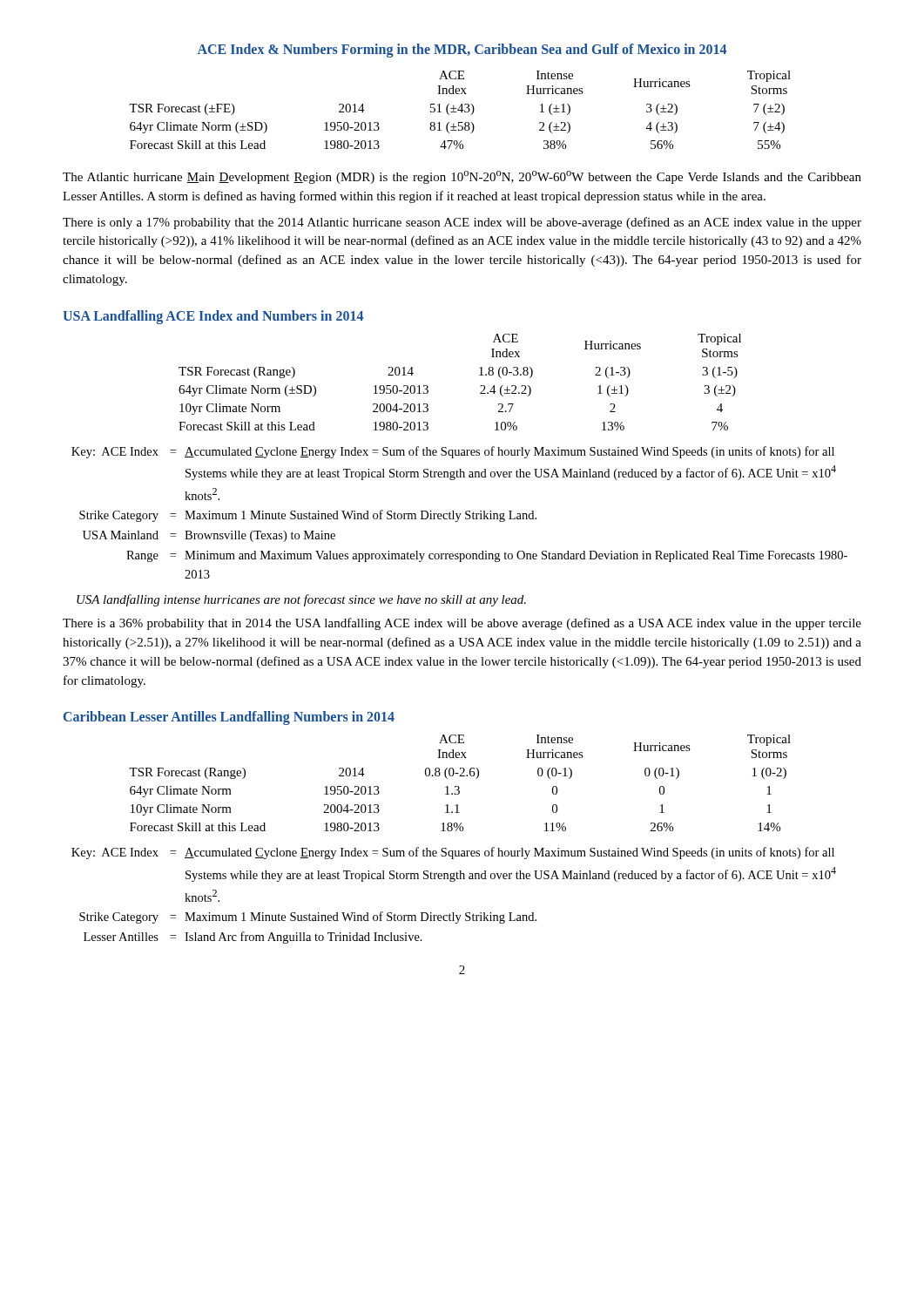Click on the text block that says "There is a 36% probability"

[x=462, y=653]
